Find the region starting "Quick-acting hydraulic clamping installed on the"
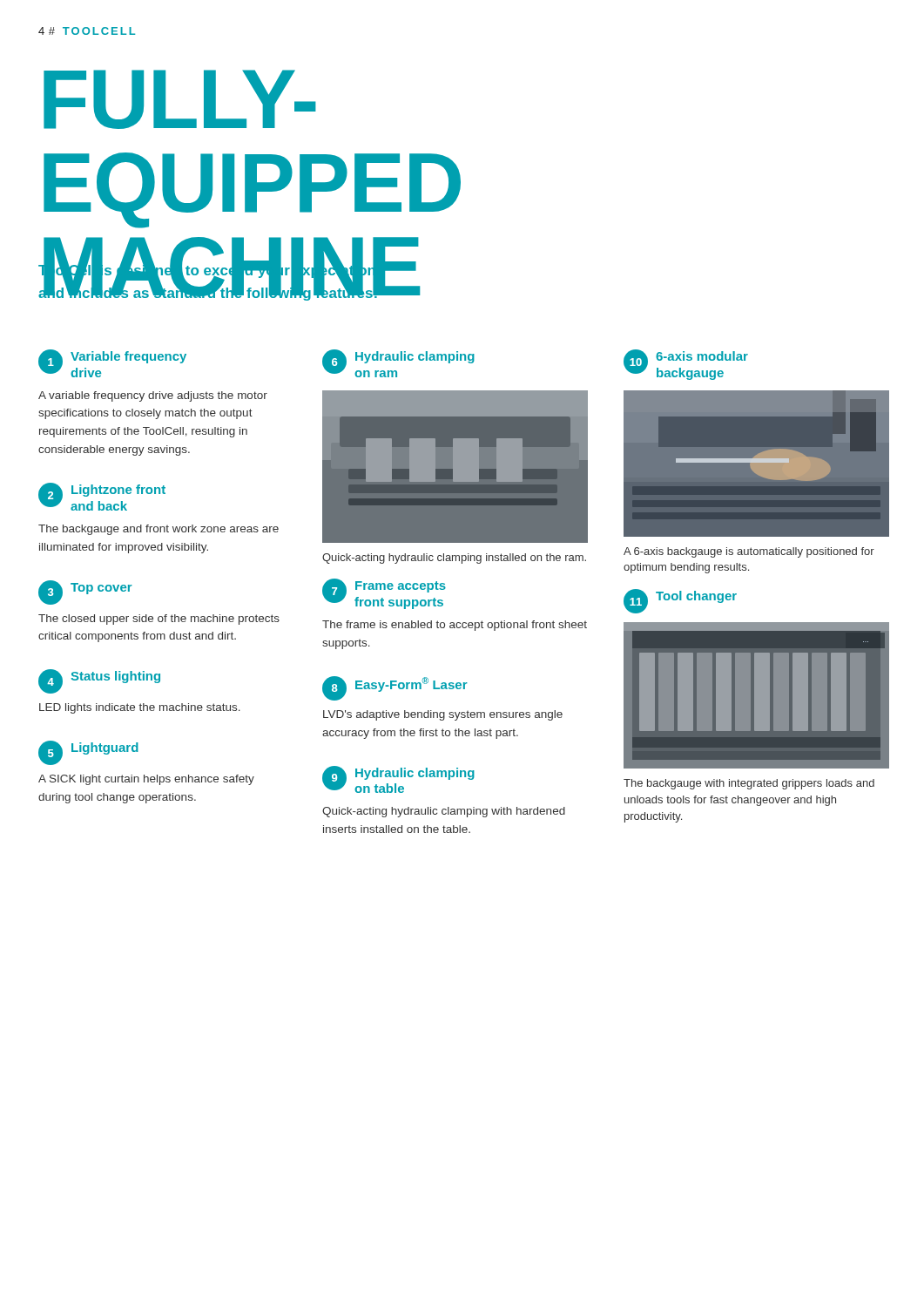The image size is (924, 1307). click(455, 557)
